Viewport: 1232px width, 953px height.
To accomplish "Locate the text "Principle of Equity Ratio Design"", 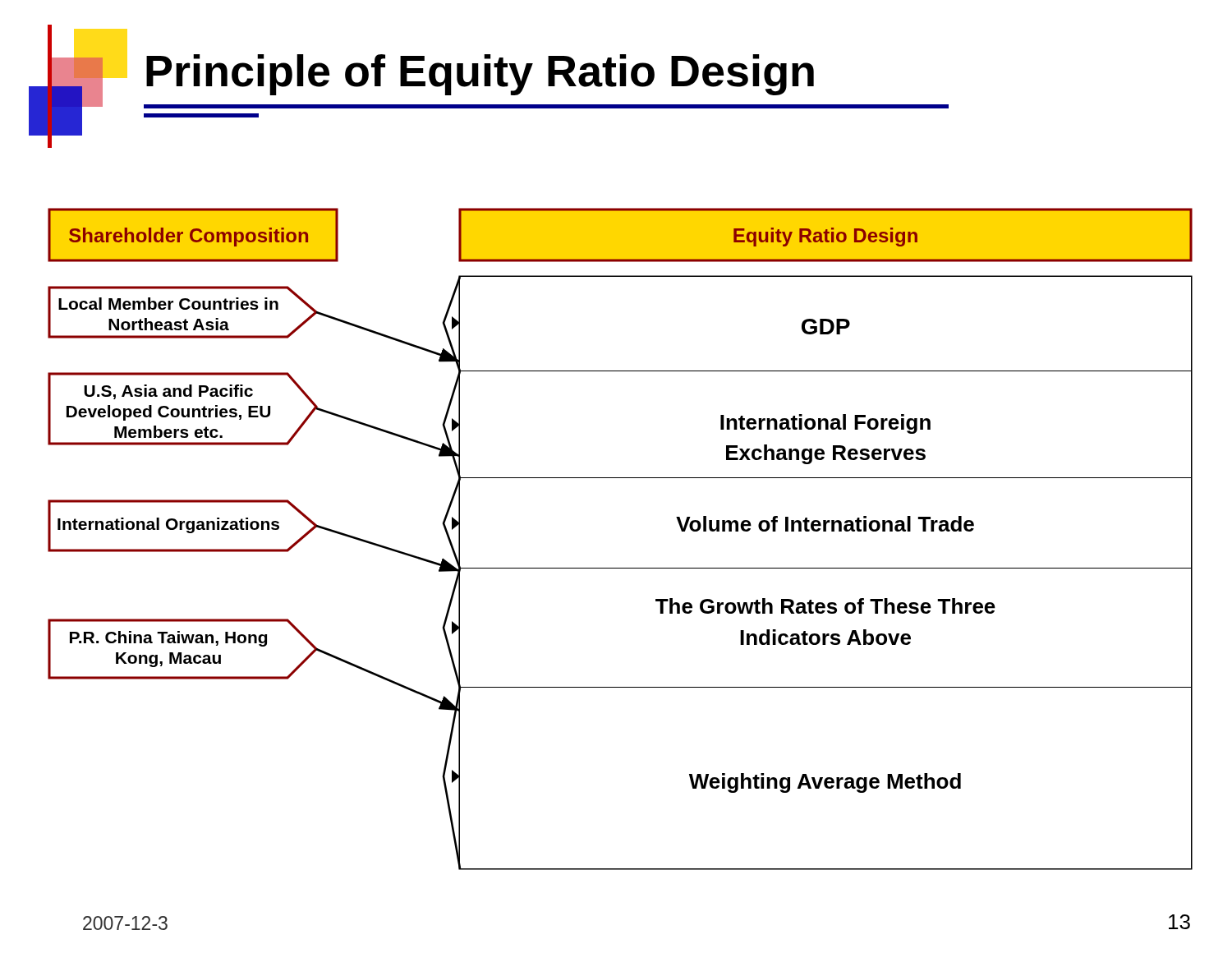I will coord(546,81).
